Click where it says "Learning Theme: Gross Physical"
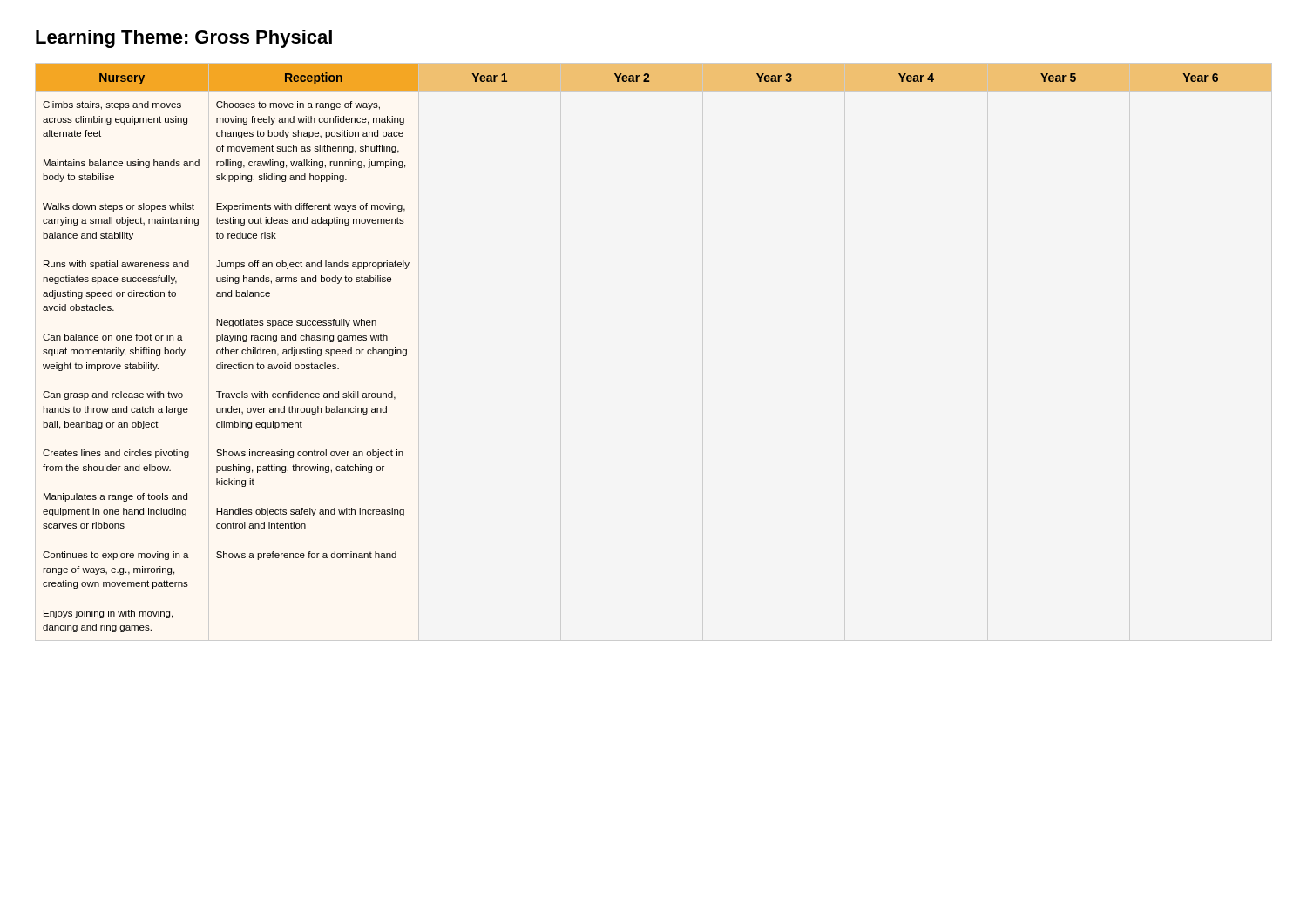The height and width of the screenshot is (924, 1307). coord(184,37)
